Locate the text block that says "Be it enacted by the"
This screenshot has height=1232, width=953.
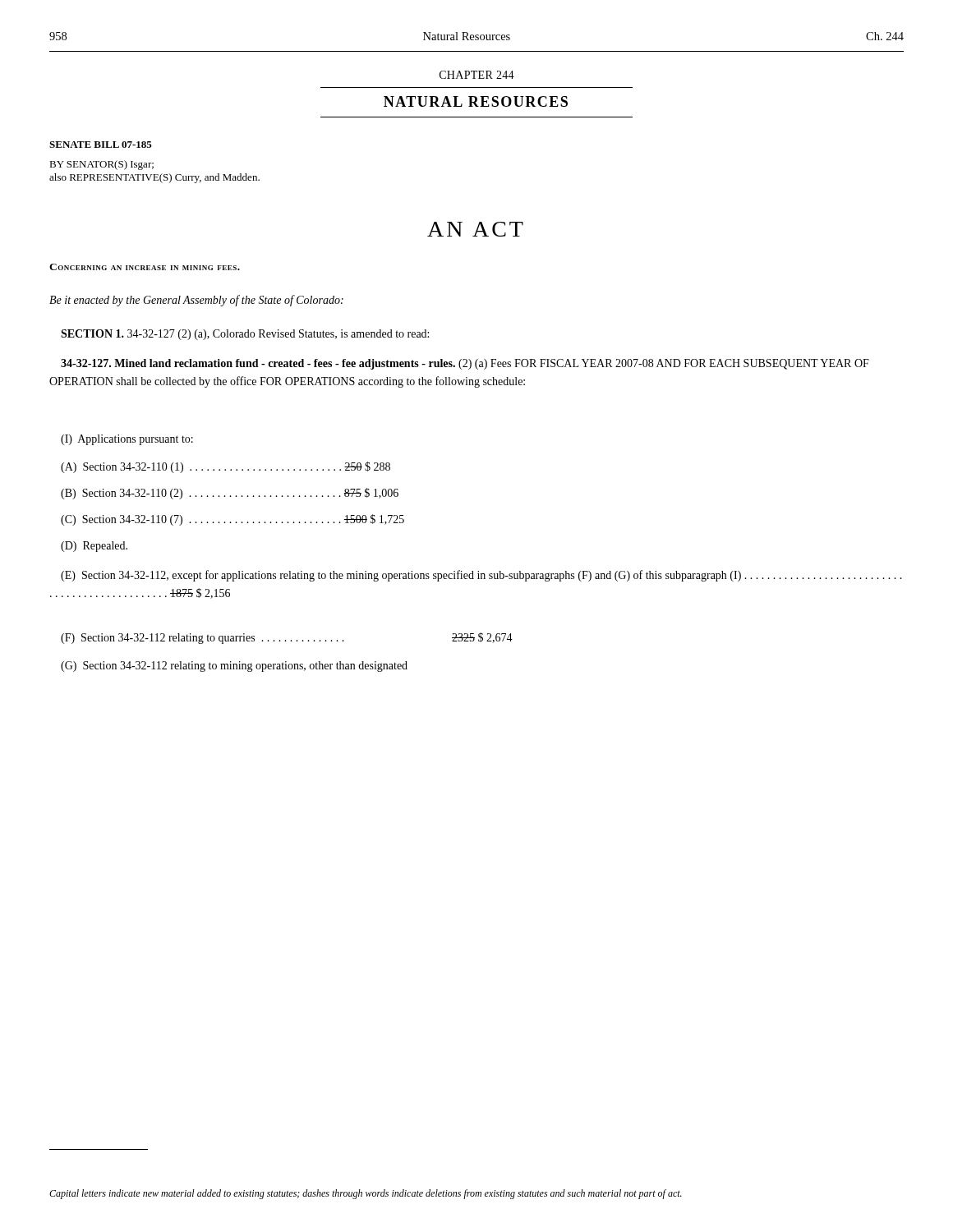coord(197,300)
